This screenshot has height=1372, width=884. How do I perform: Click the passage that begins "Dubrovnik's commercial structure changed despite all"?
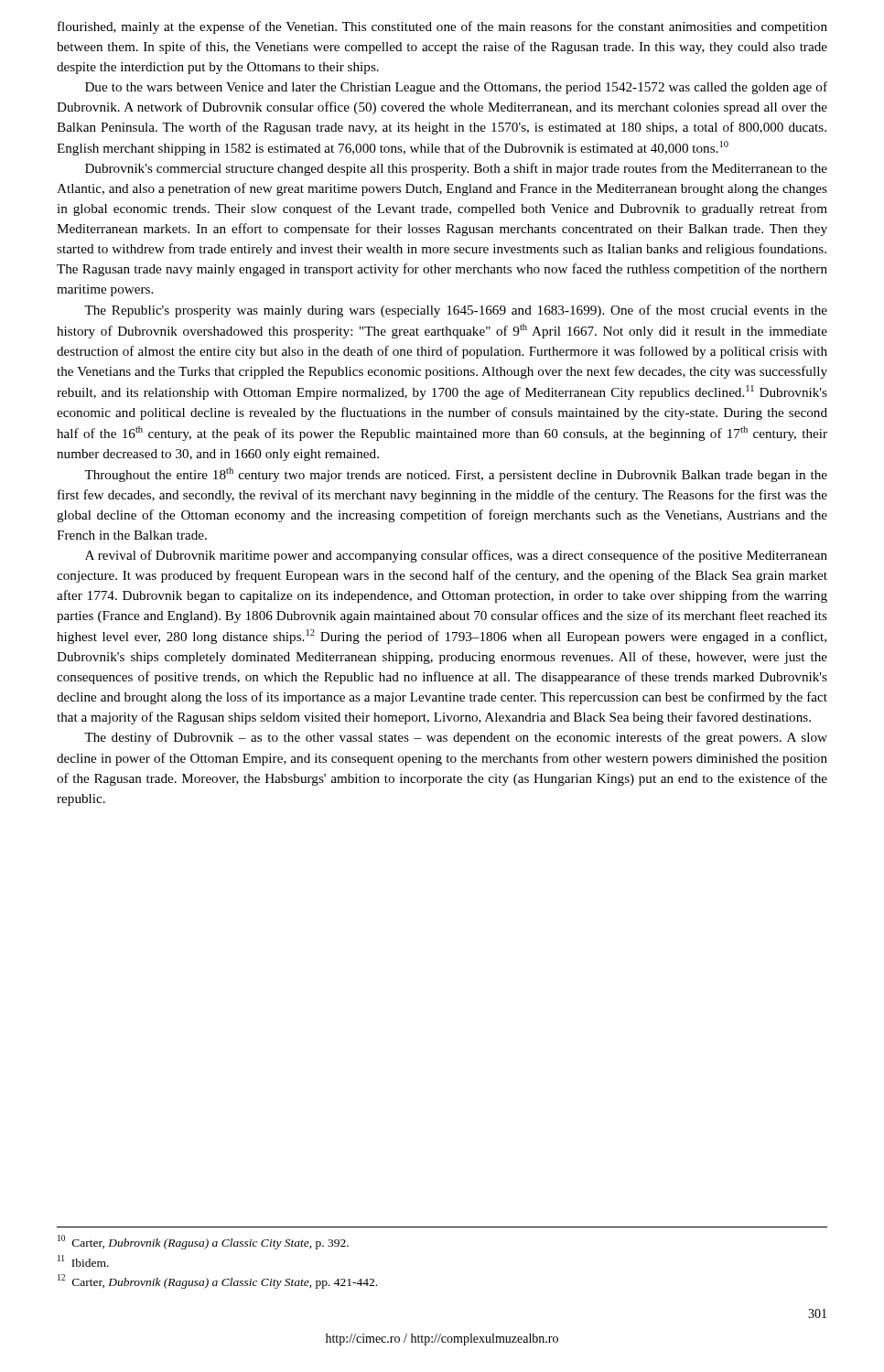(442, 229)
